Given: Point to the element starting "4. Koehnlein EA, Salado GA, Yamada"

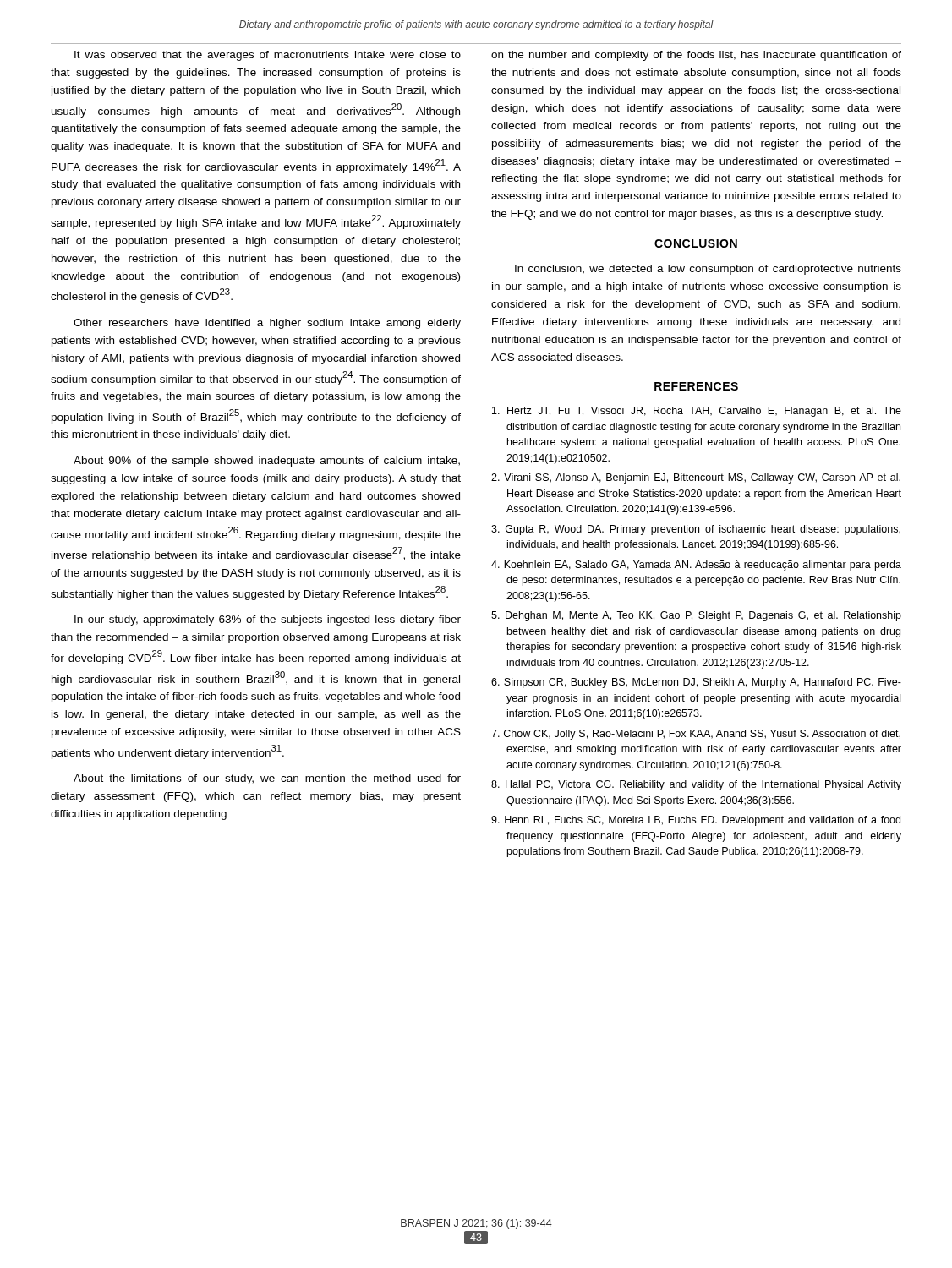Looking at the screenshot, I should (696, 580).
